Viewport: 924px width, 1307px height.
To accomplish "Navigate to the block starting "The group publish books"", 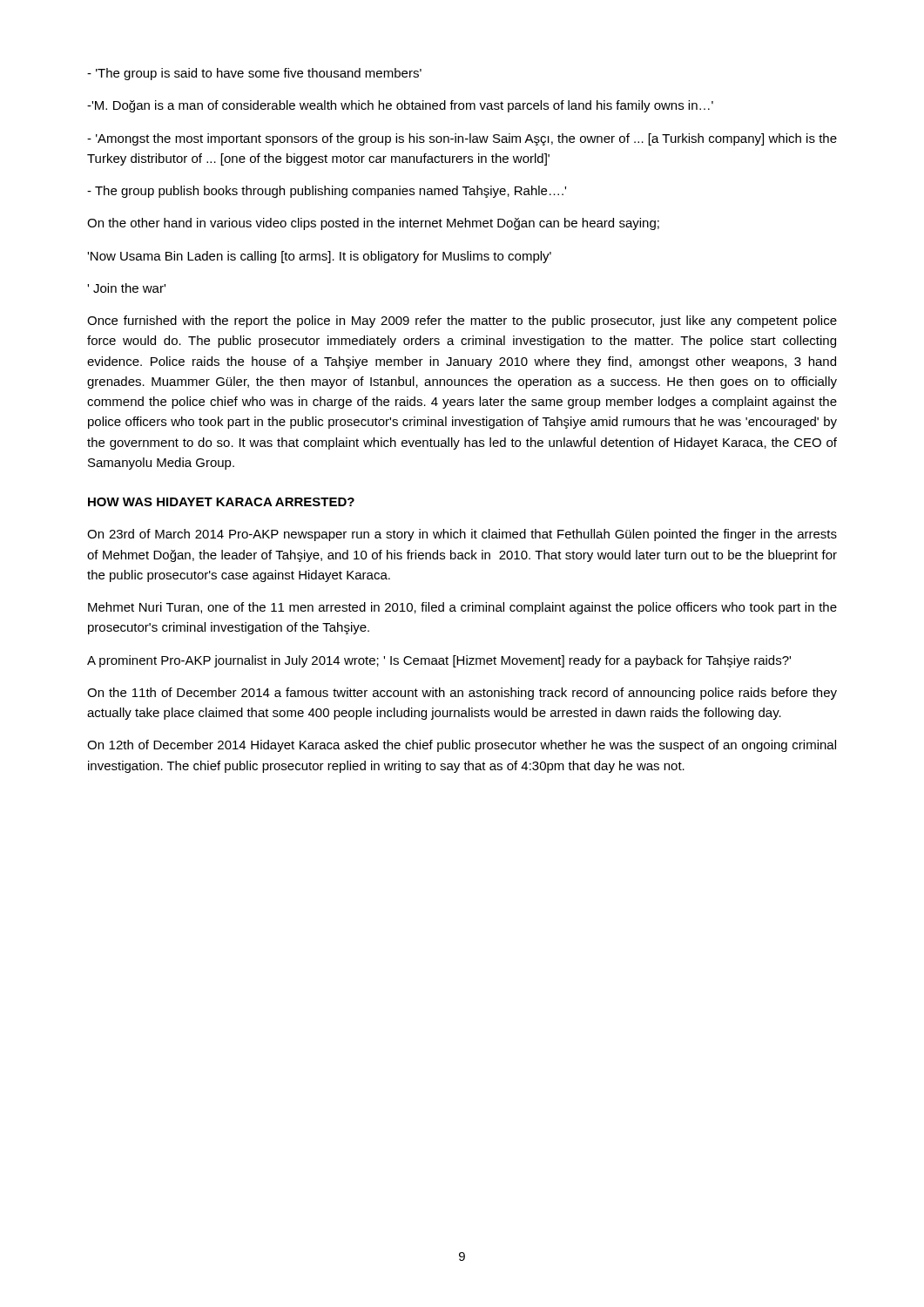I will click(x=327, y=190).
